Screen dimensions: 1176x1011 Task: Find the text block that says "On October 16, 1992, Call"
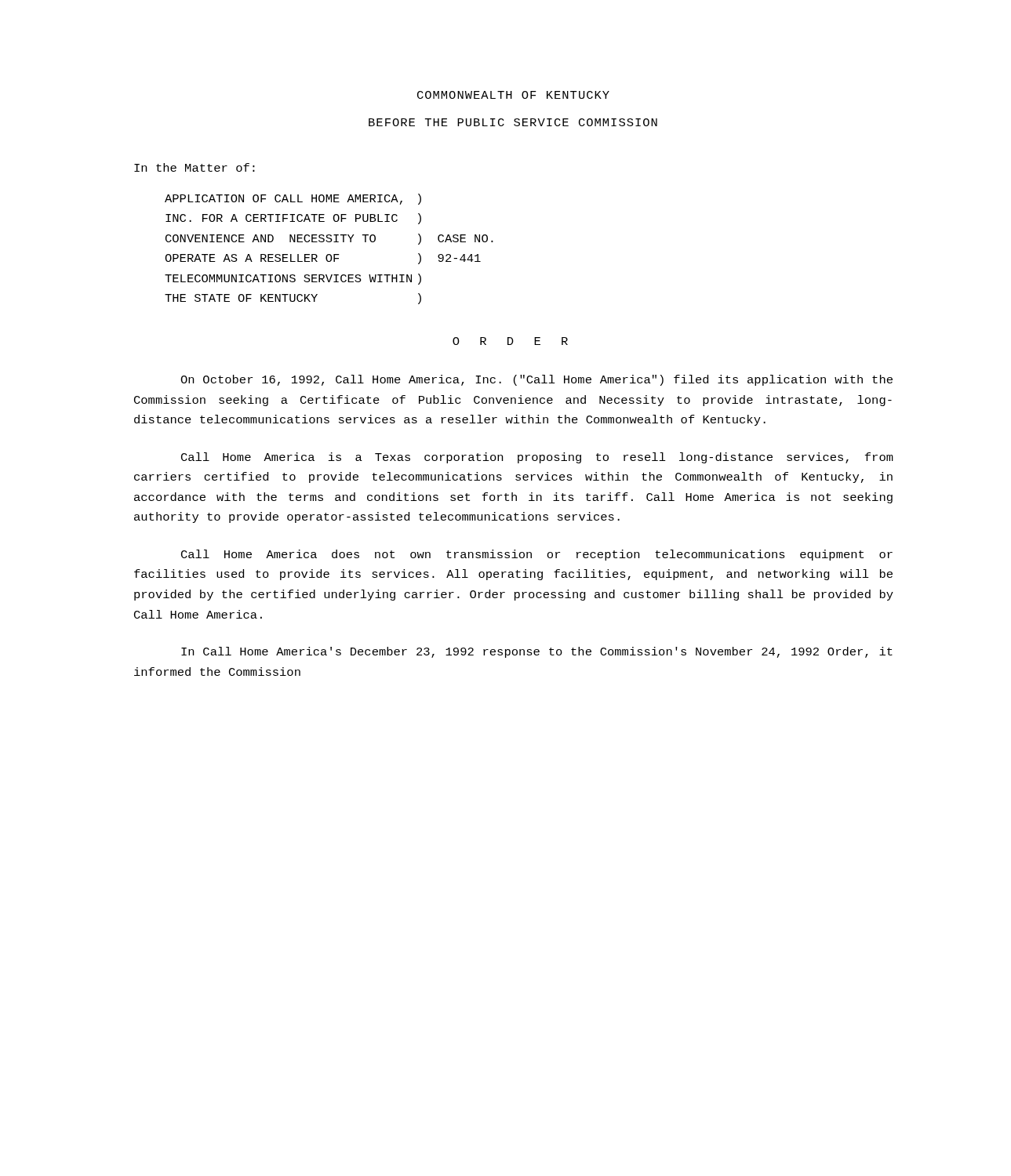coord(513,400)
